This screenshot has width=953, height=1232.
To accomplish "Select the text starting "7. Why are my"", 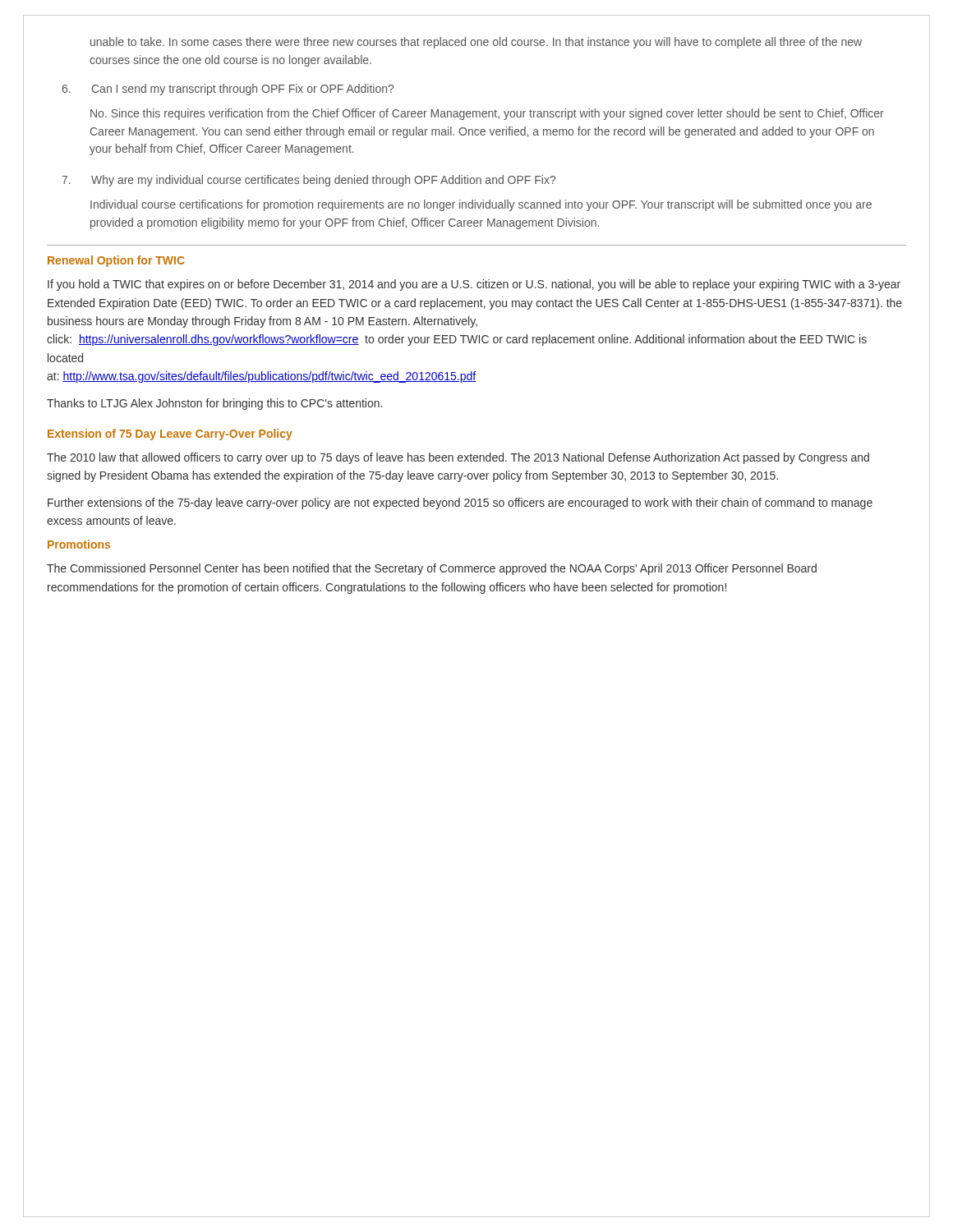I will point(469,181).
